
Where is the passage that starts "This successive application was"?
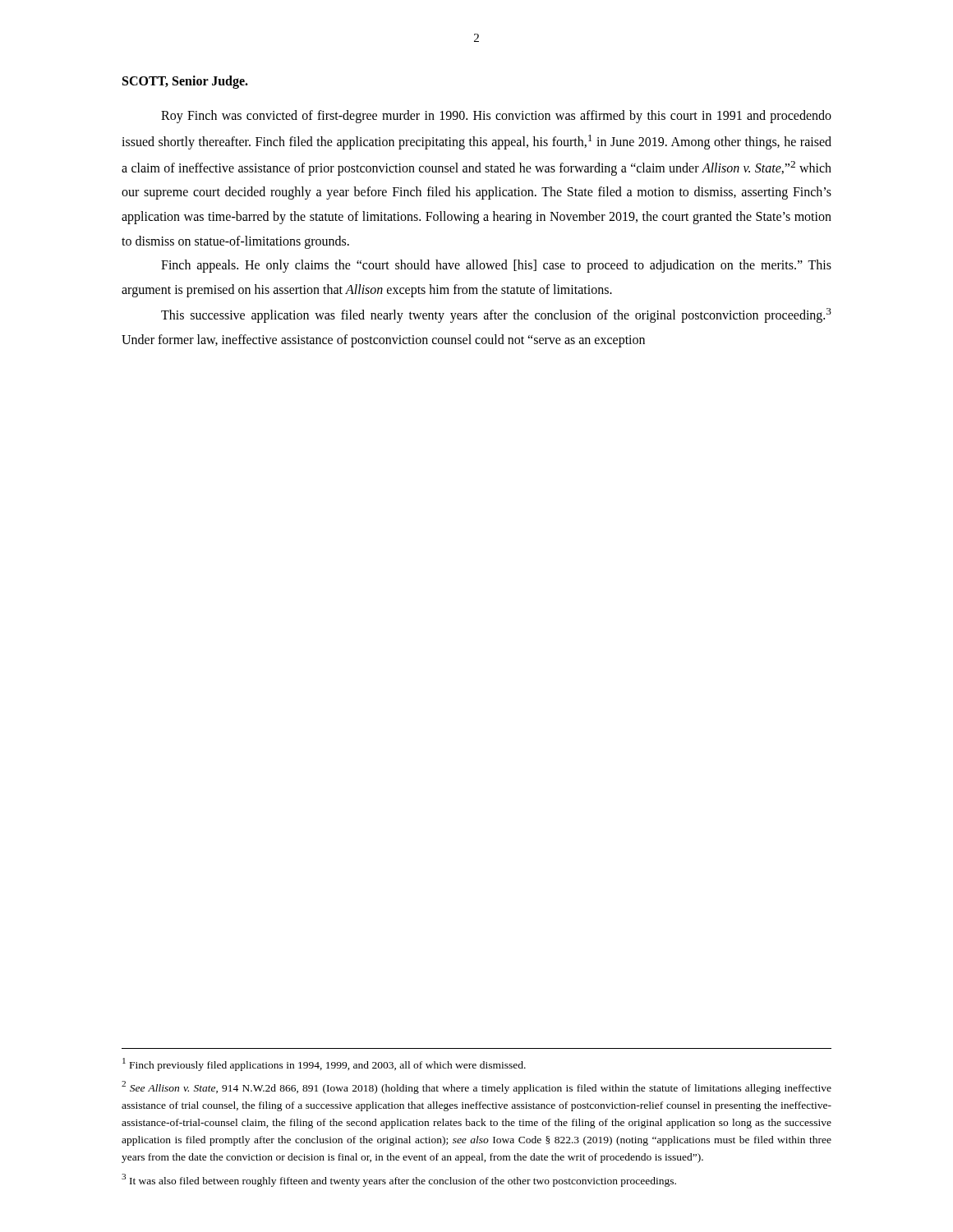(x=476, y=326)
